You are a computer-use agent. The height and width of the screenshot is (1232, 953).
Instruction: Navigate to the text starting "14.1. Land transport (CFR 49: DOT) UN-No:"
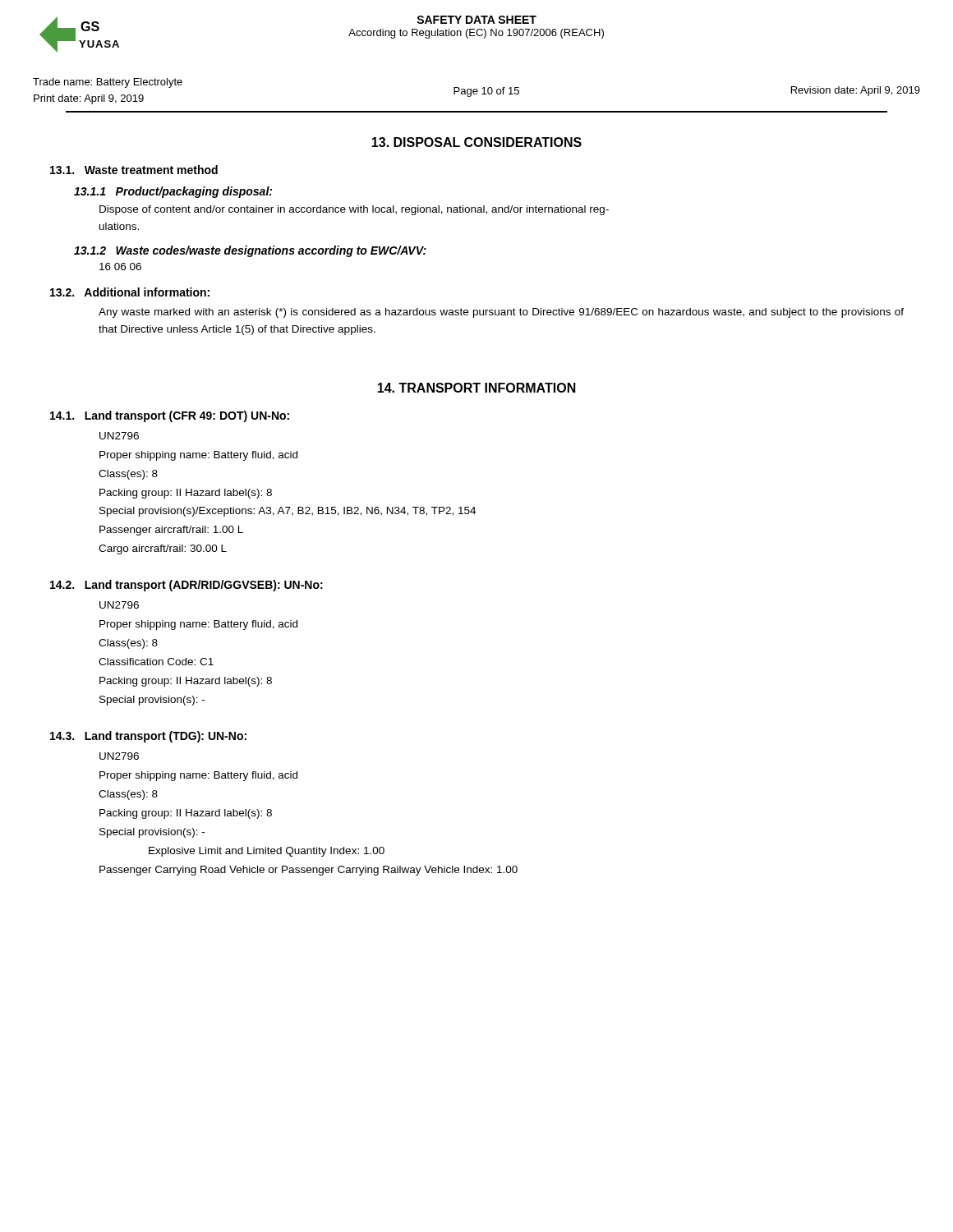pos(170,415)
